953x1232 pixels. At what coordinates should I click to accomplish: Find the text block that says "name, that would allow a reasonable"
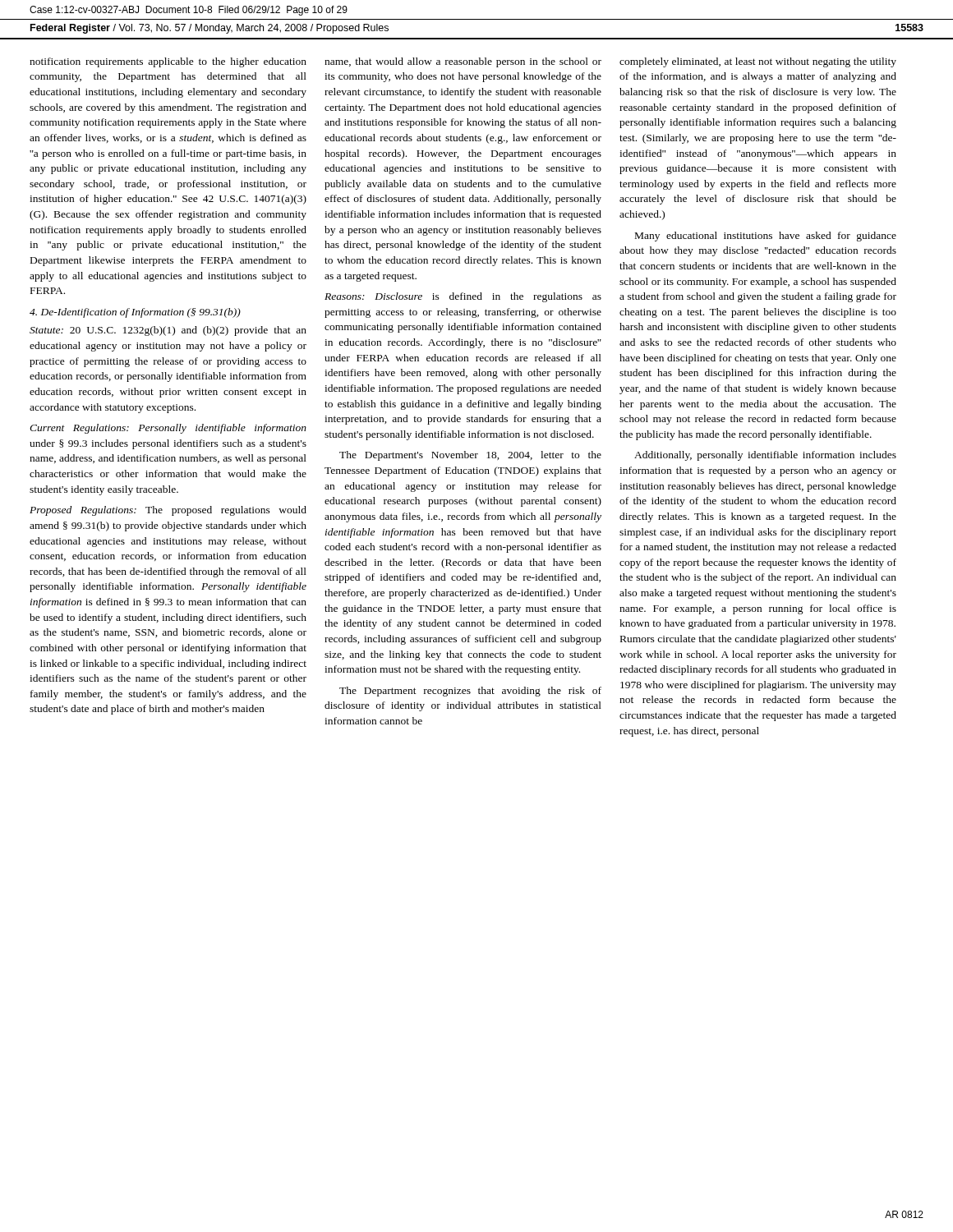(x=463, y=392)
